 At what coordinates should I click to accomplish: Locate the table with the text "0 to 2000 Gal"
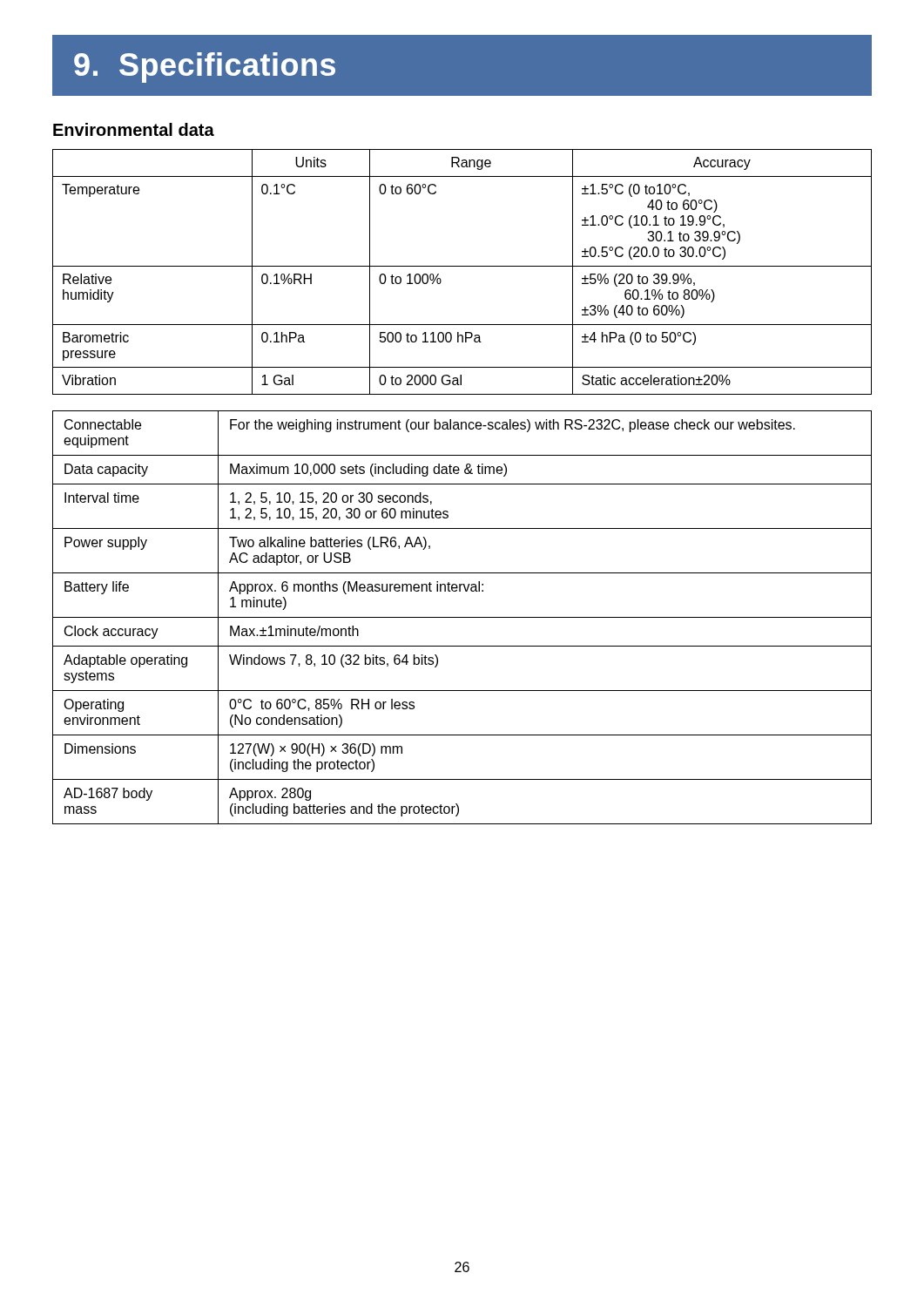462,272
